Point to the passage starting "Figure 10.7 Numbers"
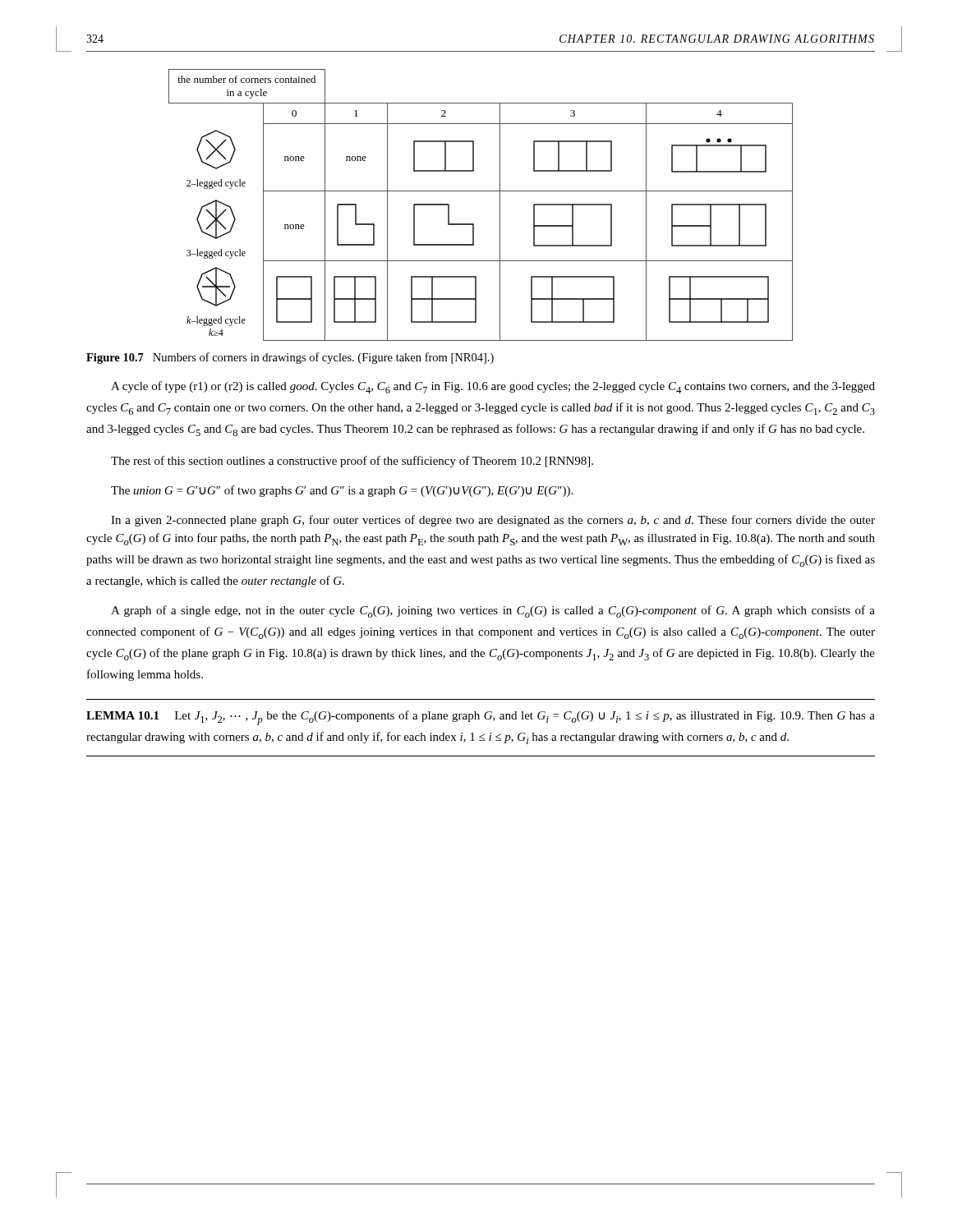The image size is (953, 1232). tap(290, 357)
